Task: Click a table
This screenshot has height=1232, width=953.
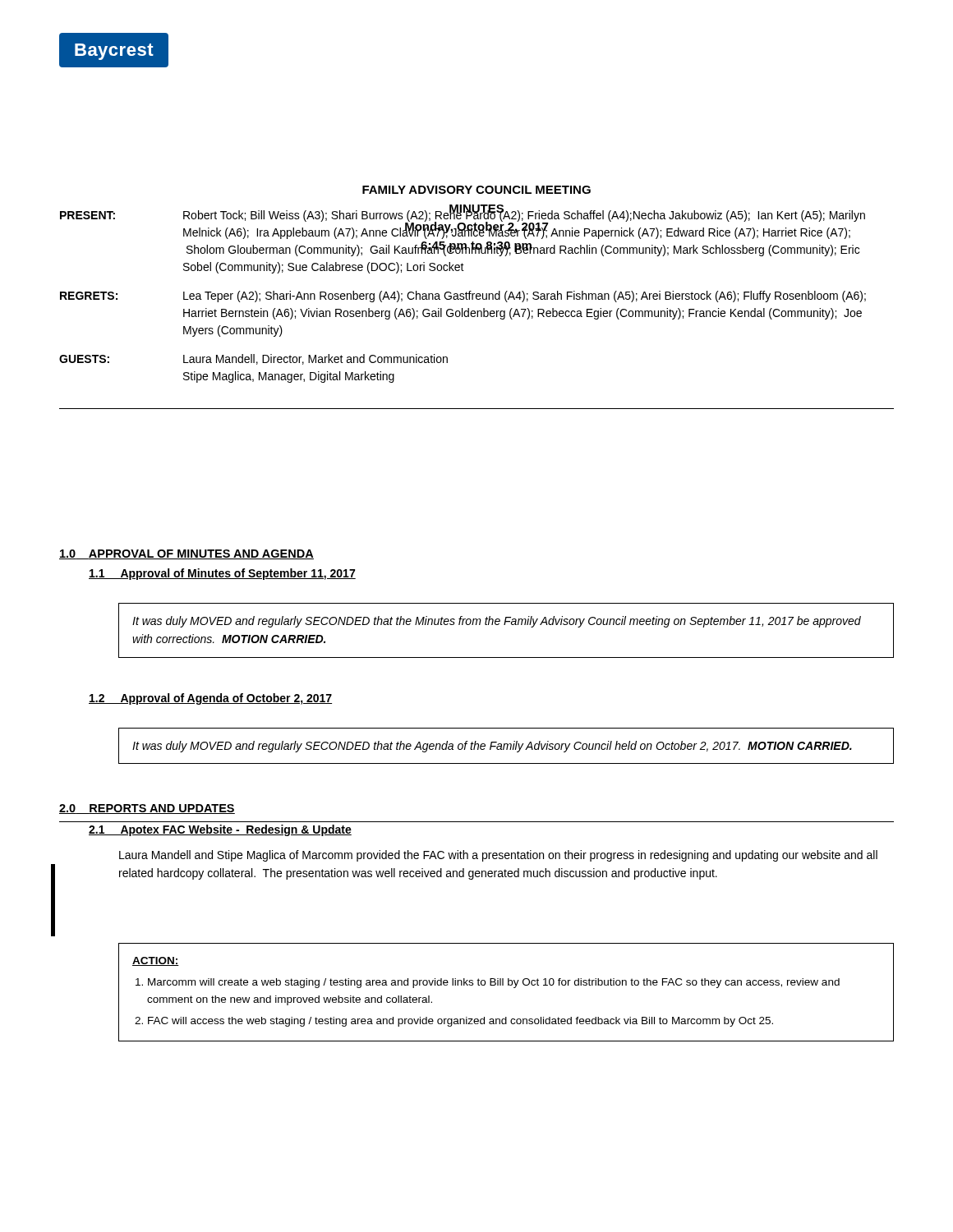Action: pyautogui.click(x=476, y=311)
